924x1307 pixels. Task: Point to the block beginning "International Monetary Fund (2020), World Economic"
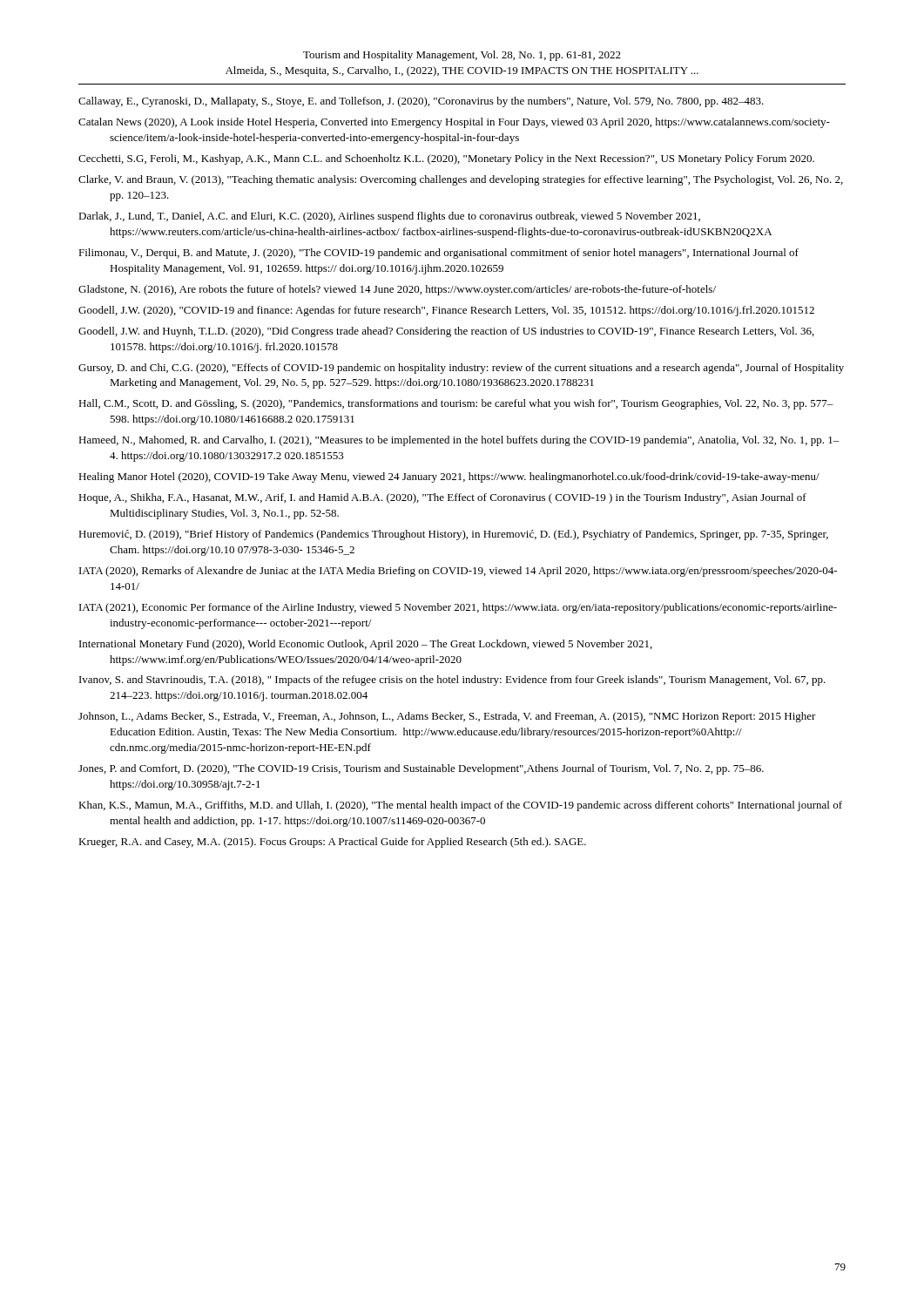coord(365,651)
